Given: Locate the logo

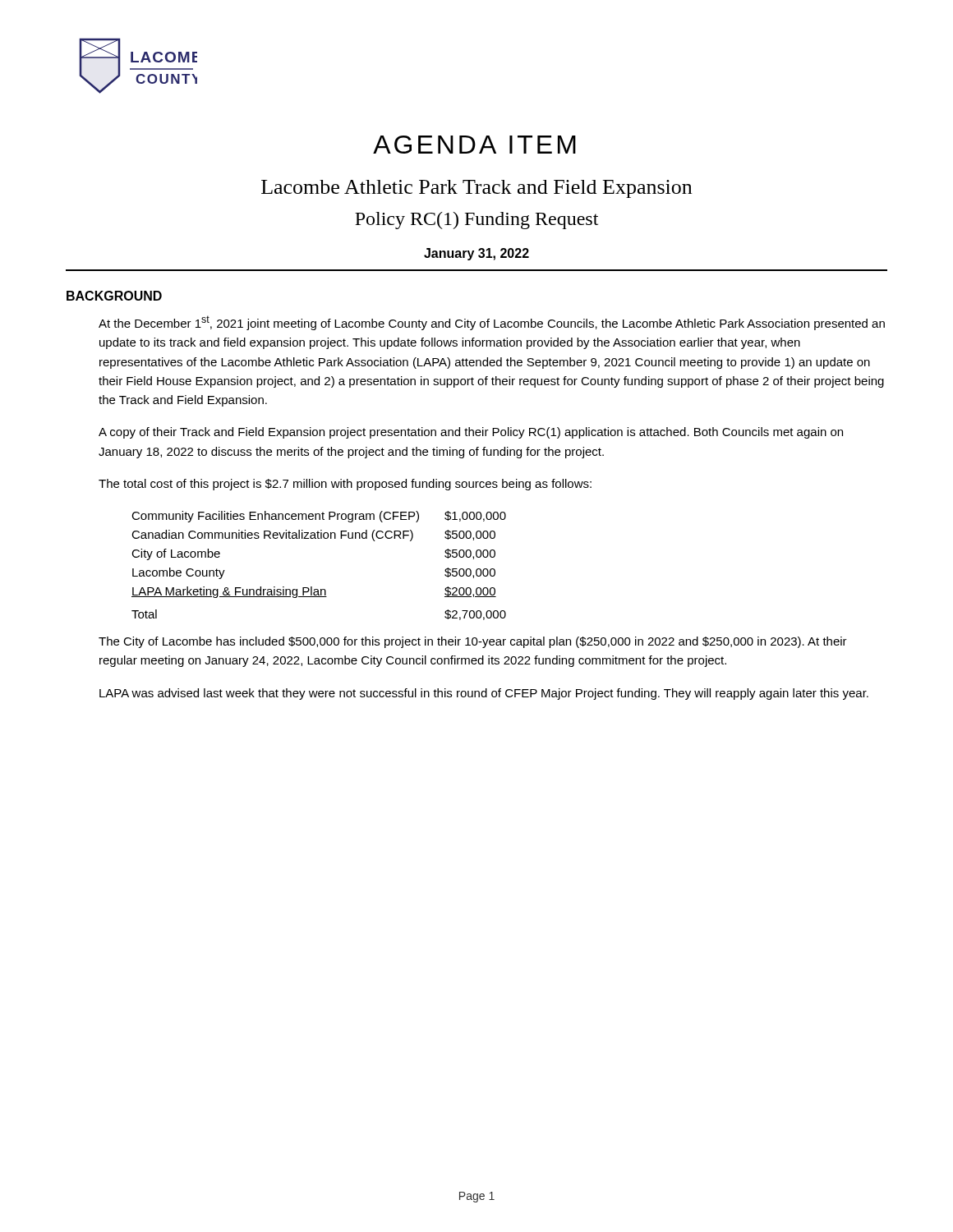Looking at the screenshot, I should click(x=131, y=70).
